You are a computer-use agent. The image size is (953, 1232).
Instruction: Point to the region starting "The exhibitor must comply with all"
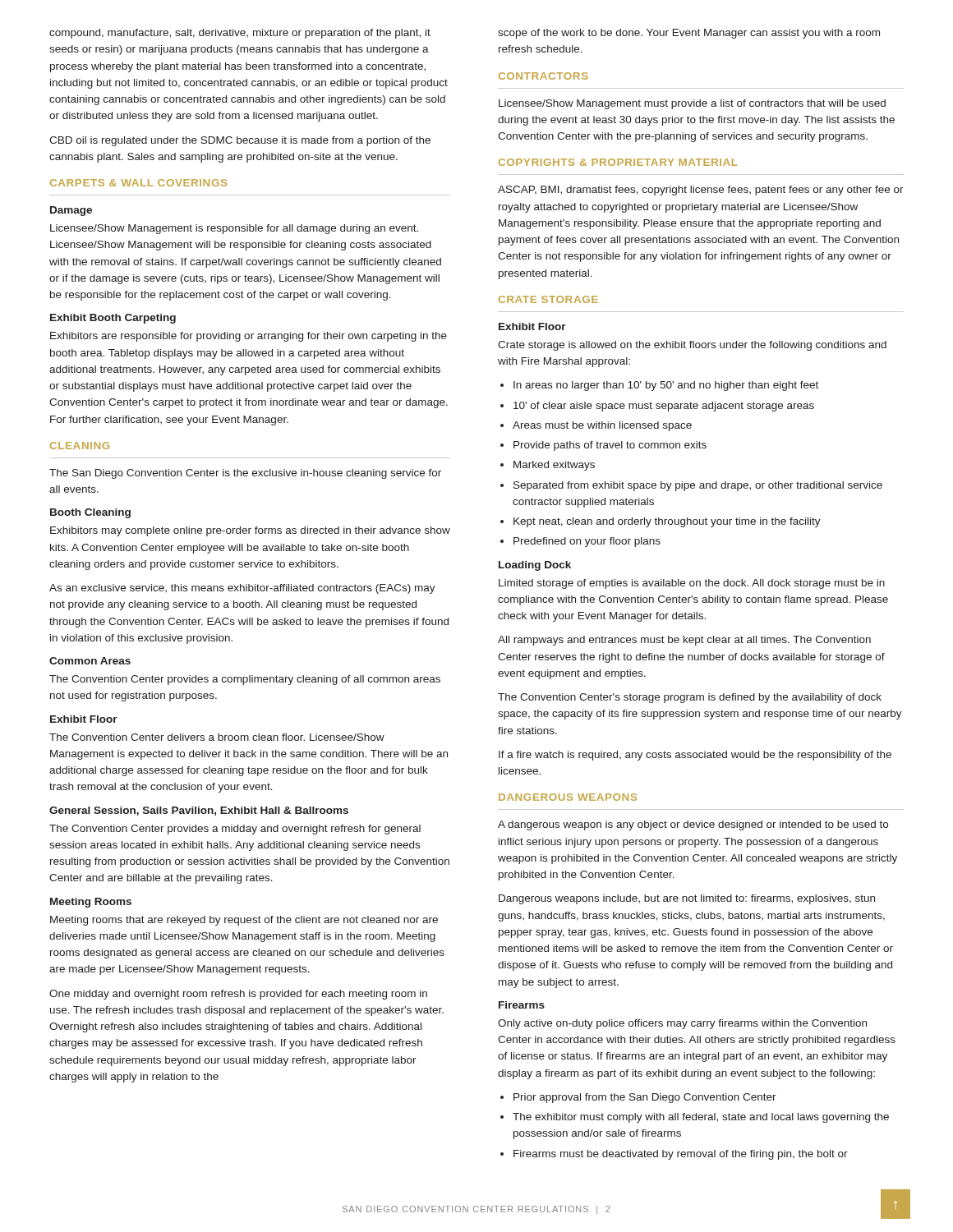tap(701, 1125)
